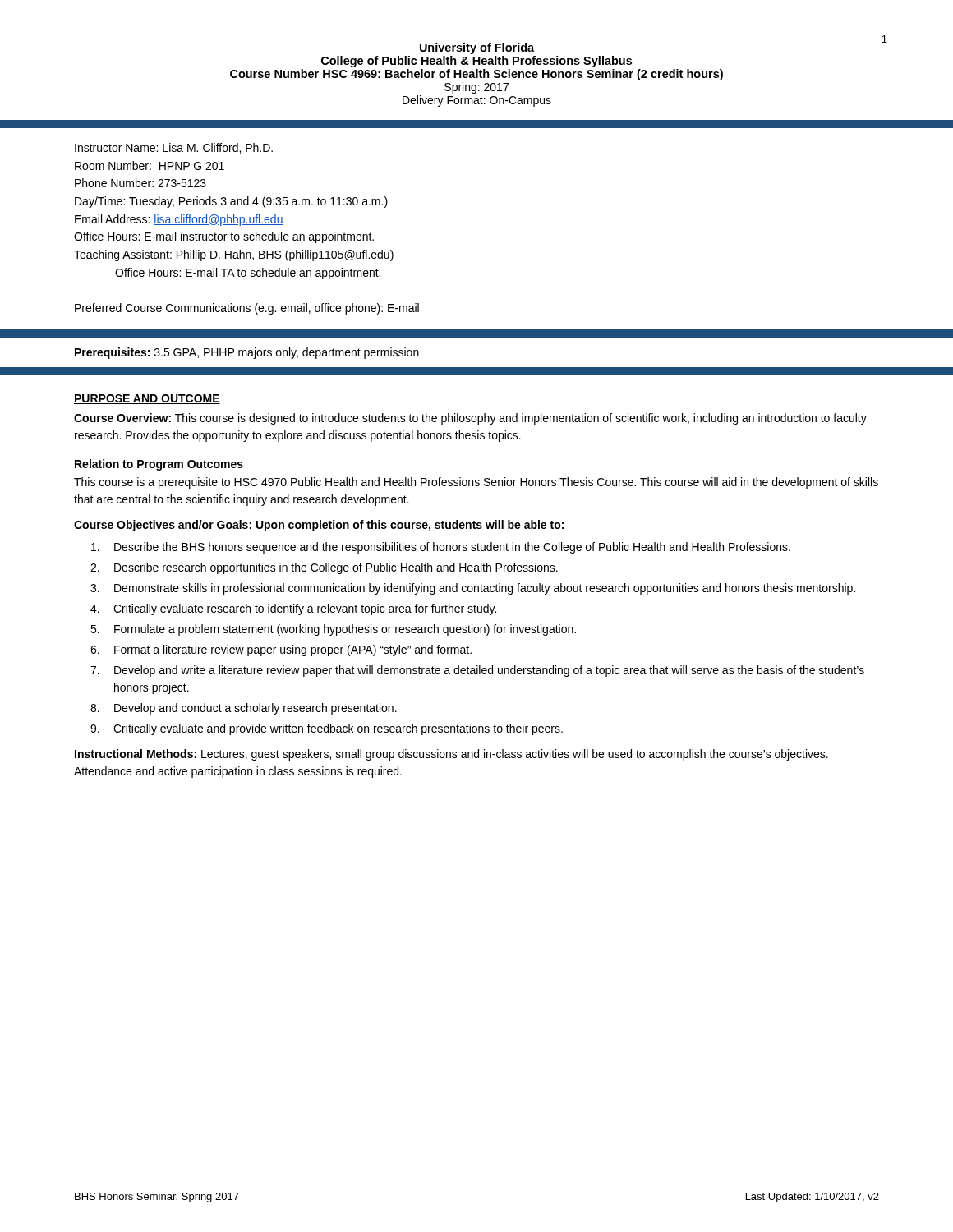Locate the text block starting "PURPOSE AND OUTCOME"
This screenshot has width=953, height=1232.
(147, 398)
